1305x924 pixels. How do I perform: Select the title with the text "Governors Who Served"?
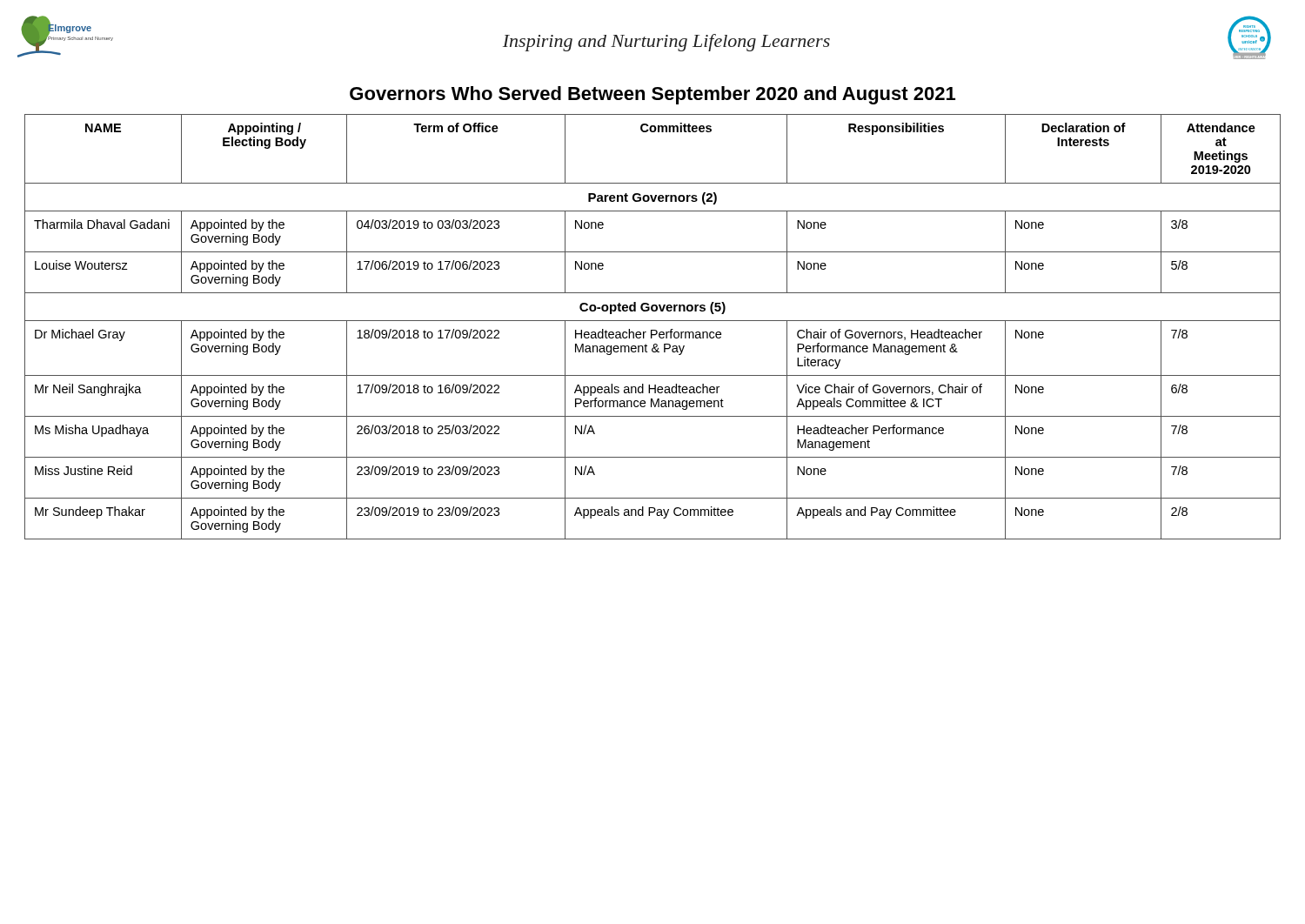click(x=652, y=94)
